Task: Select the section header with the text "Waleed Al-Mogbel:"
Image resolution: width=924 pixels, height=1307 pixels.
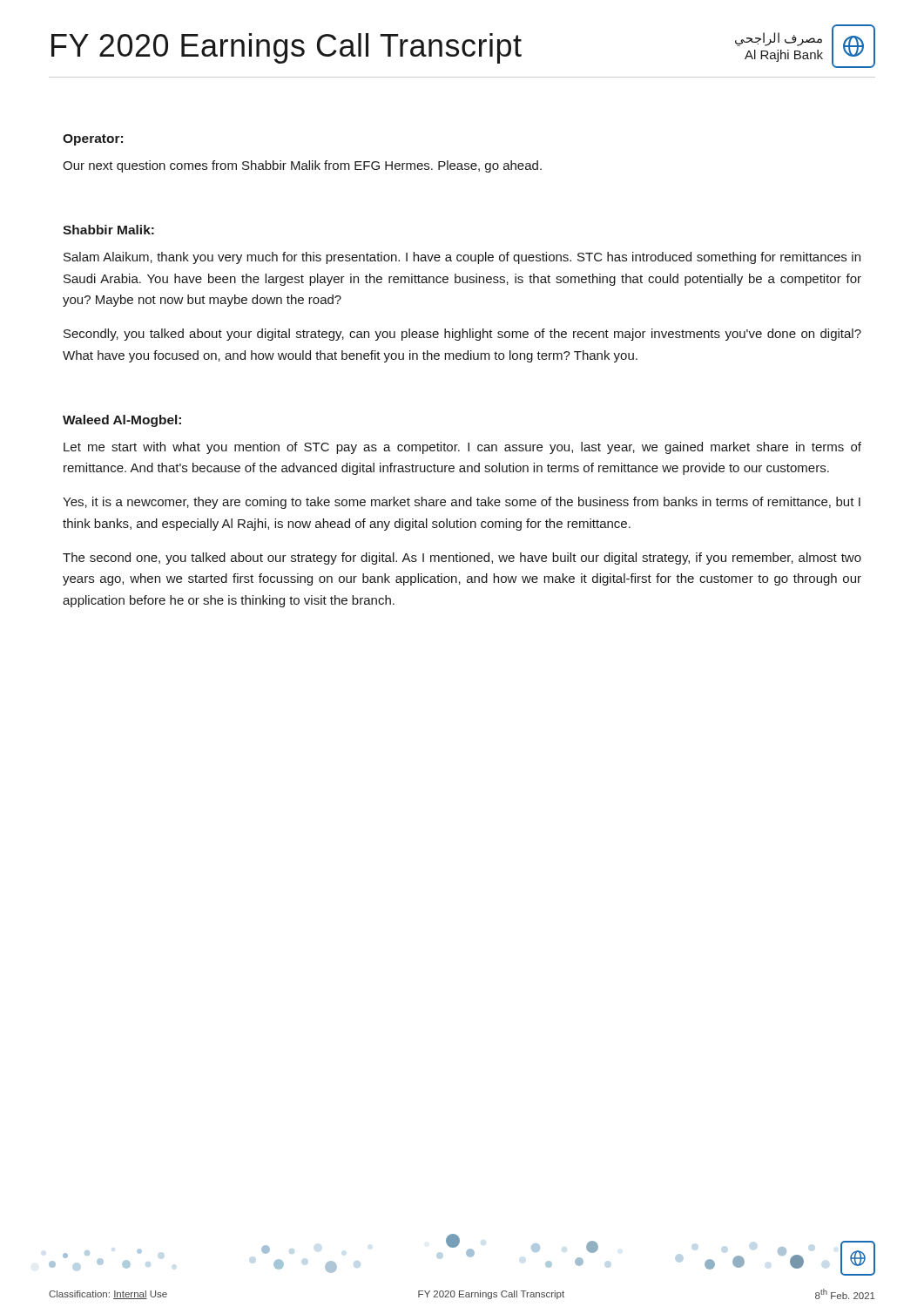Action: pos(122,421)
